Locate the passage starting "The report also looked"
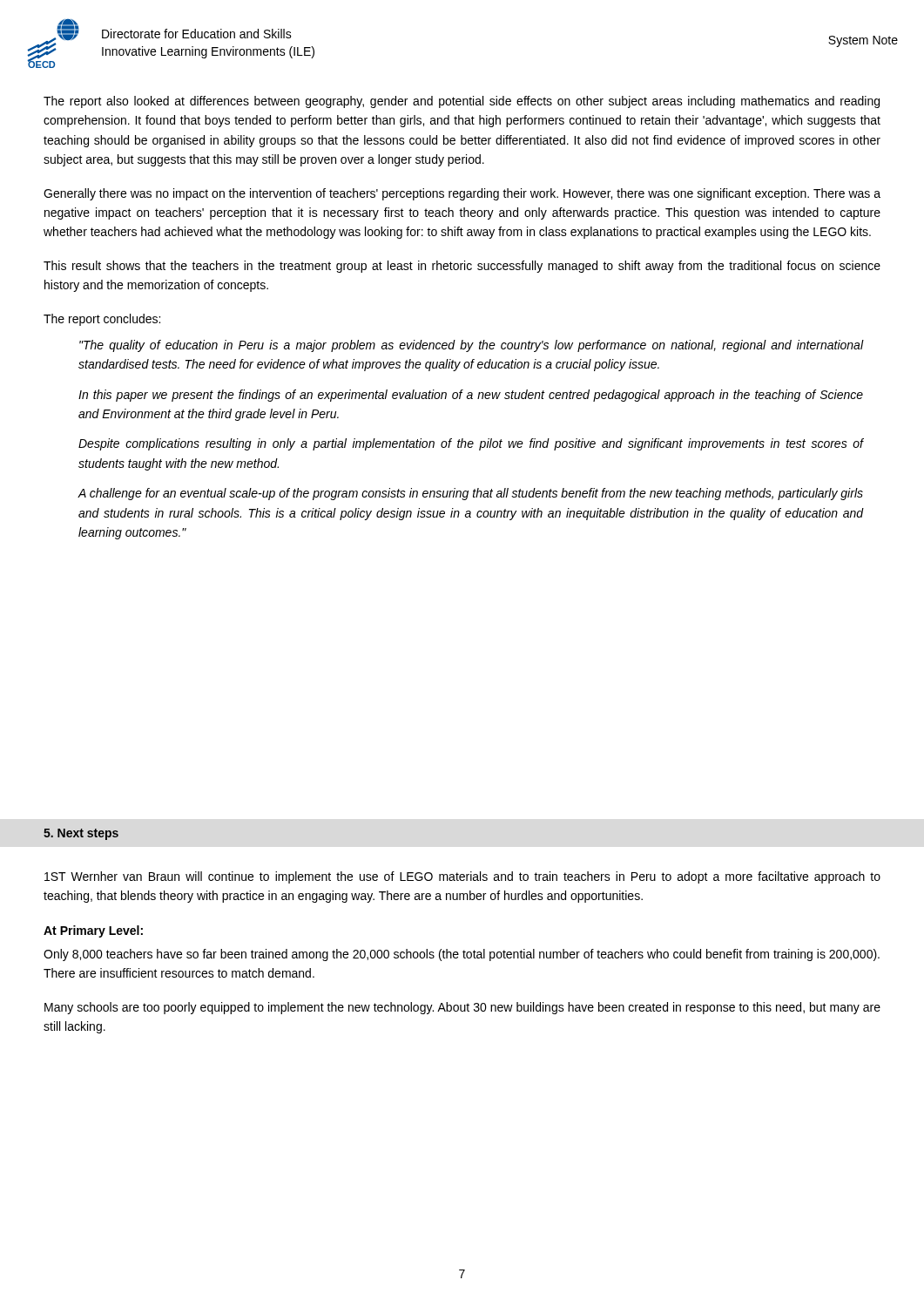The width and height of the screenshot is (924, 1307). click(x=462, y=130)
